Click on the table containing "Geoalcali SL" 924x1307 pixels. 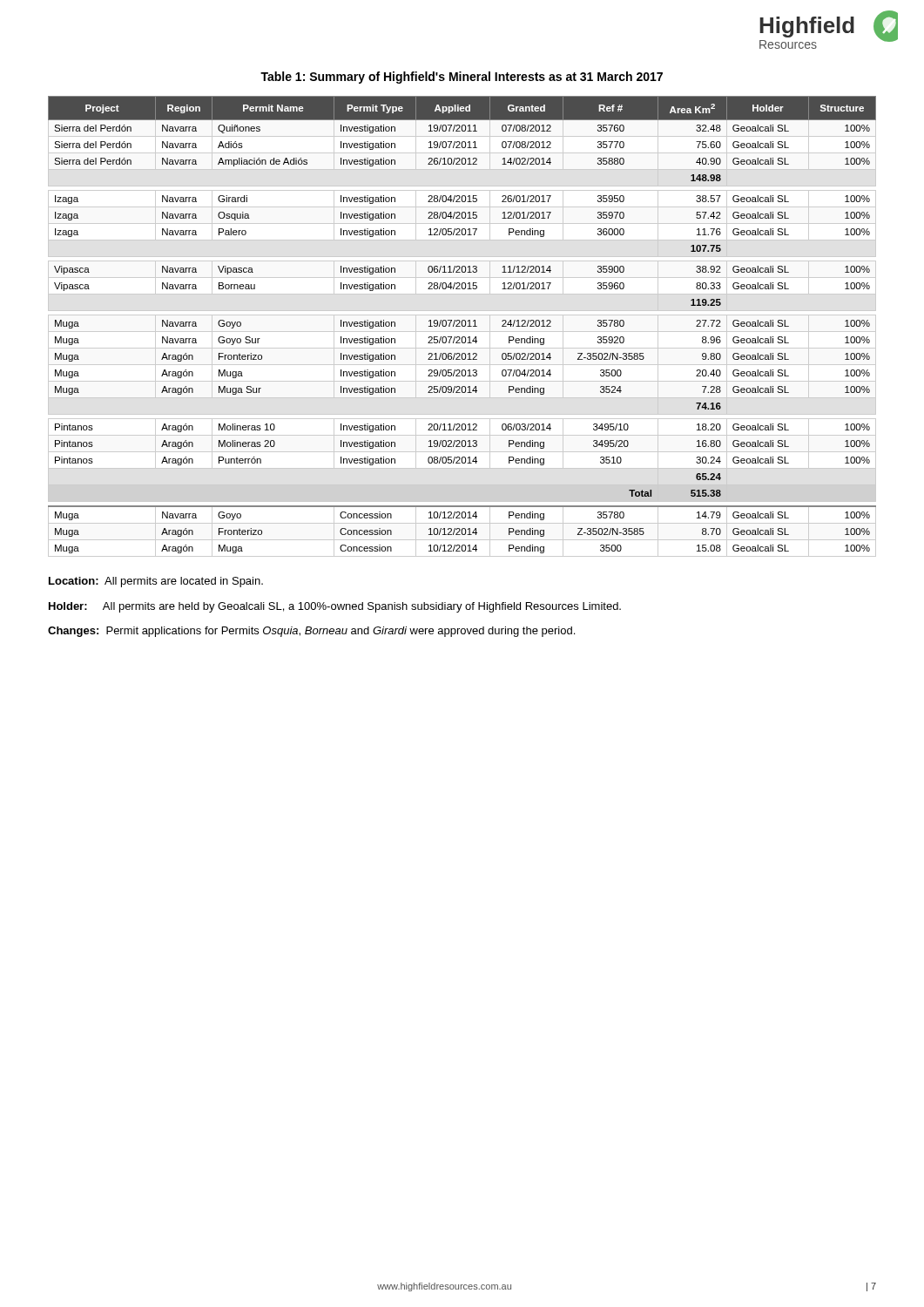[462, 326]
